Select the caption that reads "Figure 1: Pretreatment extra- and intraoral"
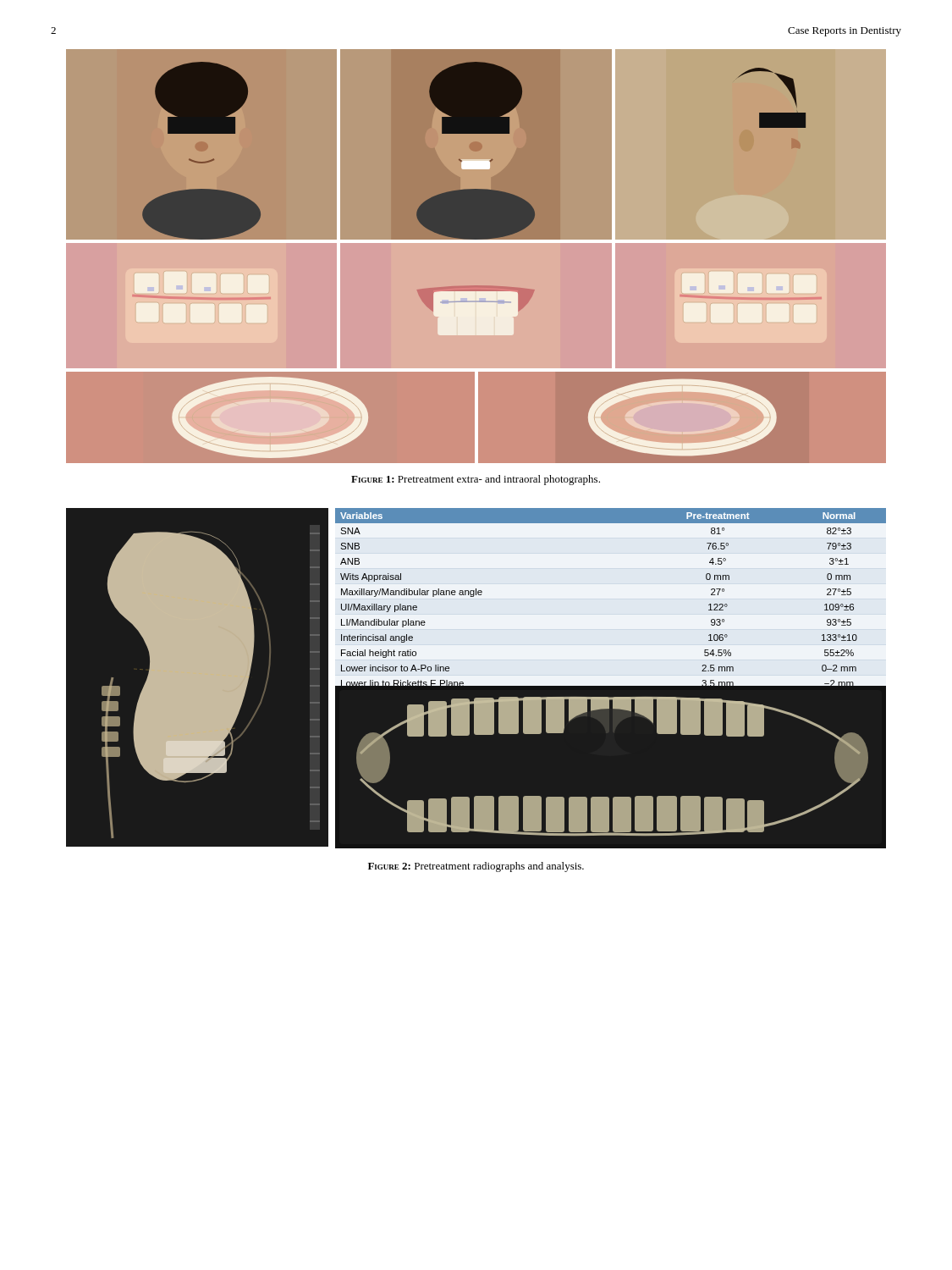The width and height of the screenshot is (952, 1270). (476, 479)
